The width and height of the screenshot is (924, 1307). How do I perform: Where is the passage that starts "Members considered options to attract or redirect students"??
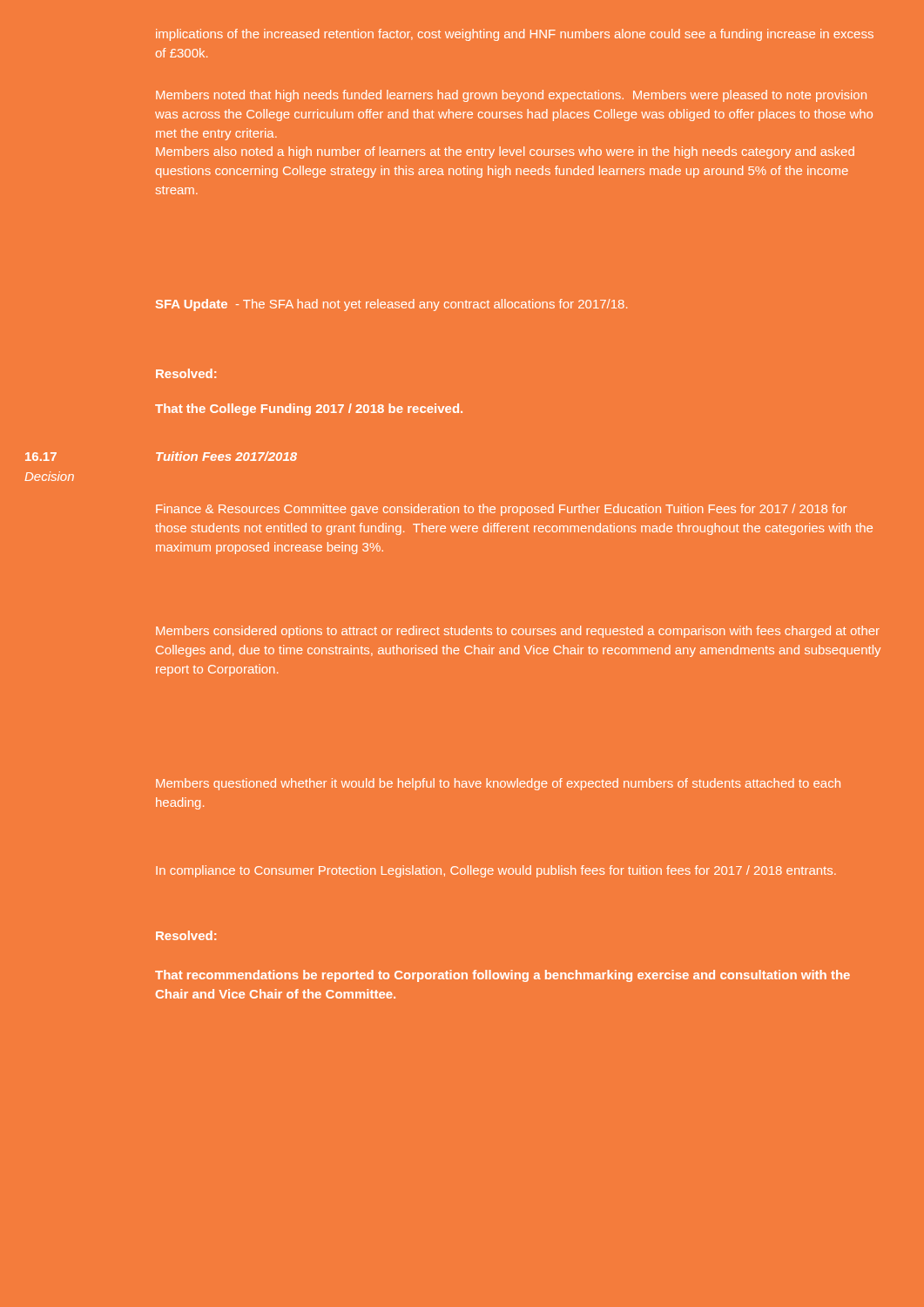click(x=518, y=649)
